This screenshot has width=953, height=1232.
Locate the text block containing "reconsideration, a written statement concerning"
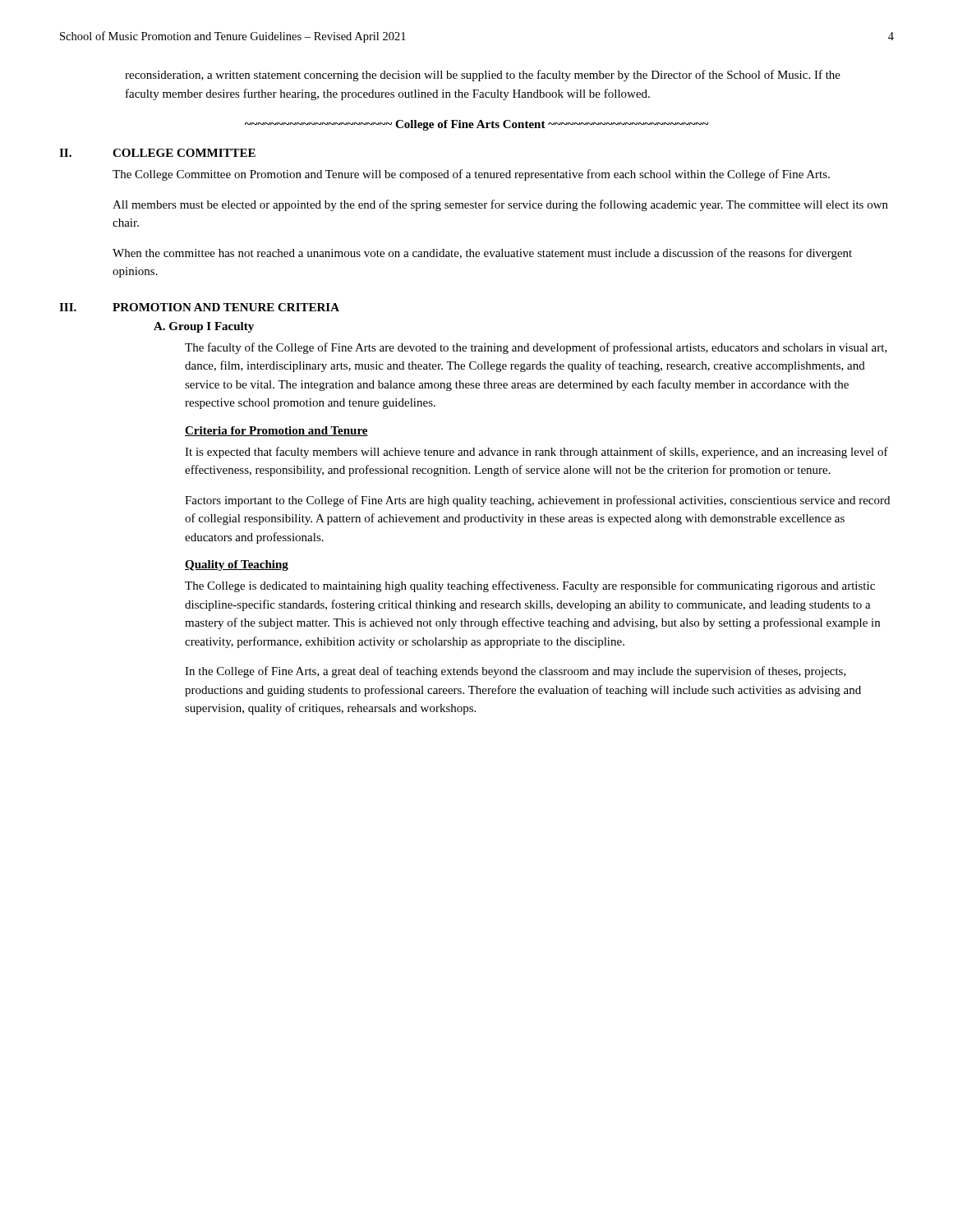(493, 84)
